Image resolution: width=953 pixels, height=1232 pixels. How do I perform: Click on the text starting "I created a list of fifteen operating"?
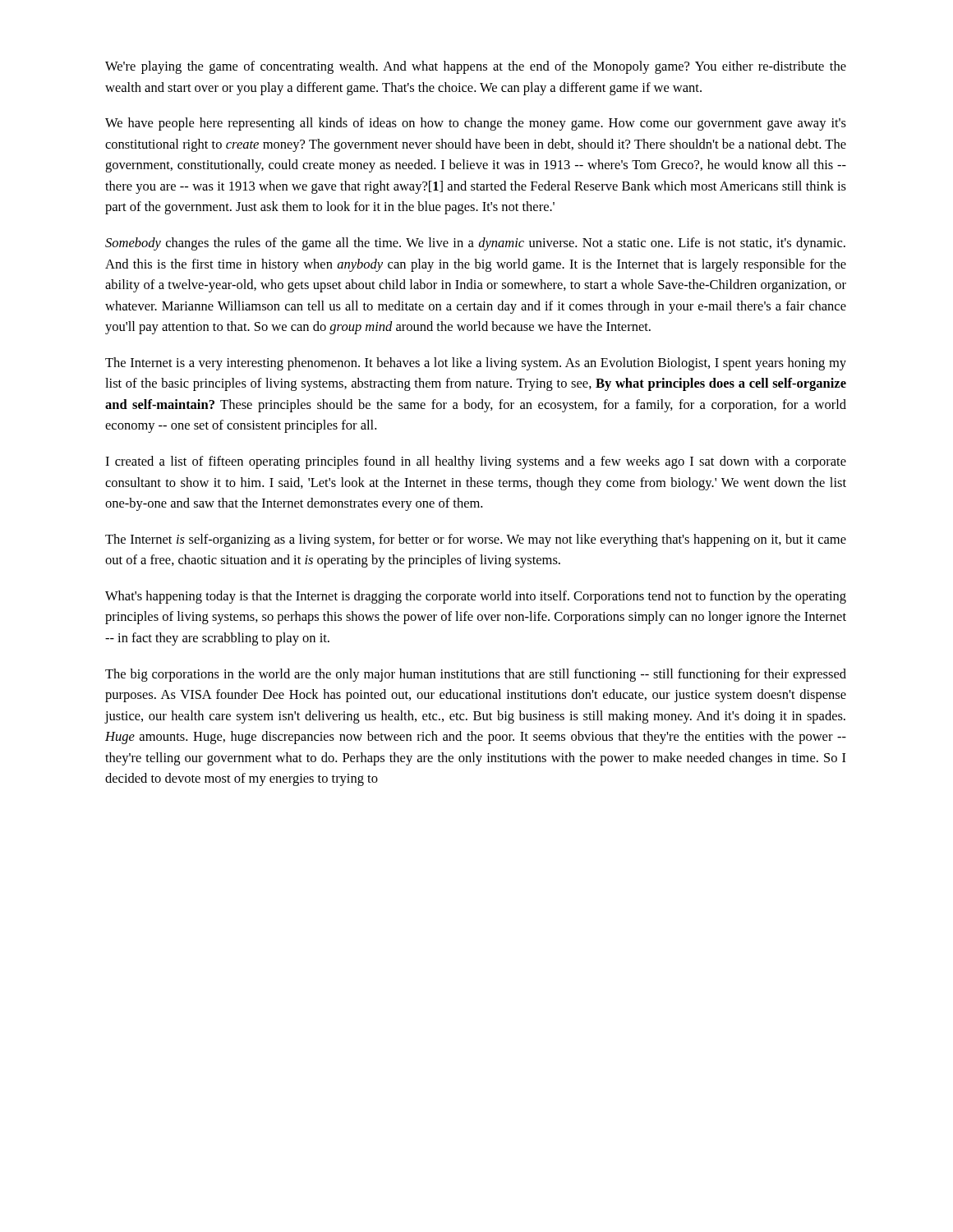point(476,482)
